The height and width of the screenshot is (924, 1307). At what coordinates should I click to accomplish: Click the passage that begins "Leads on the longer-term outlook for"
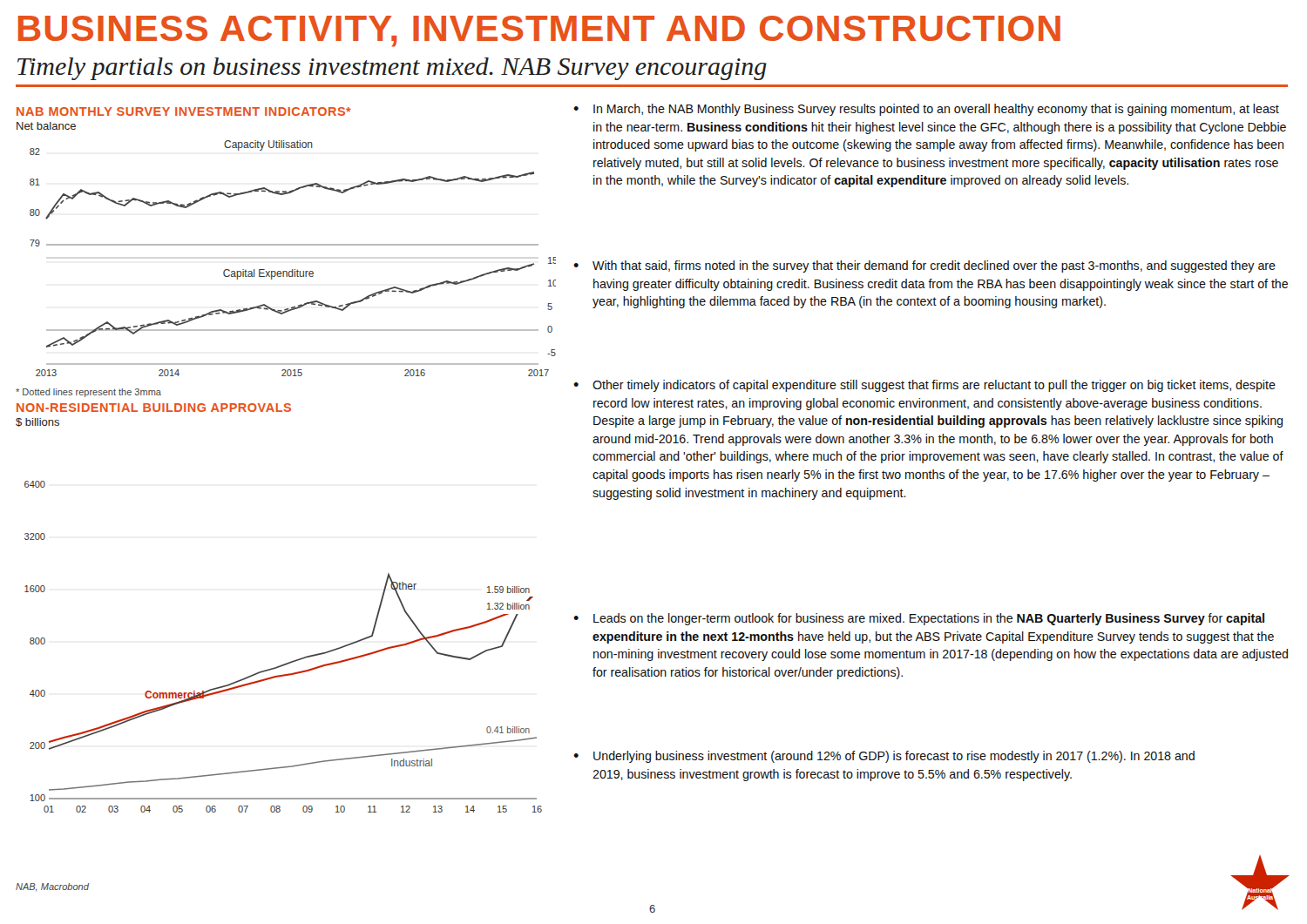click(931, 646)
